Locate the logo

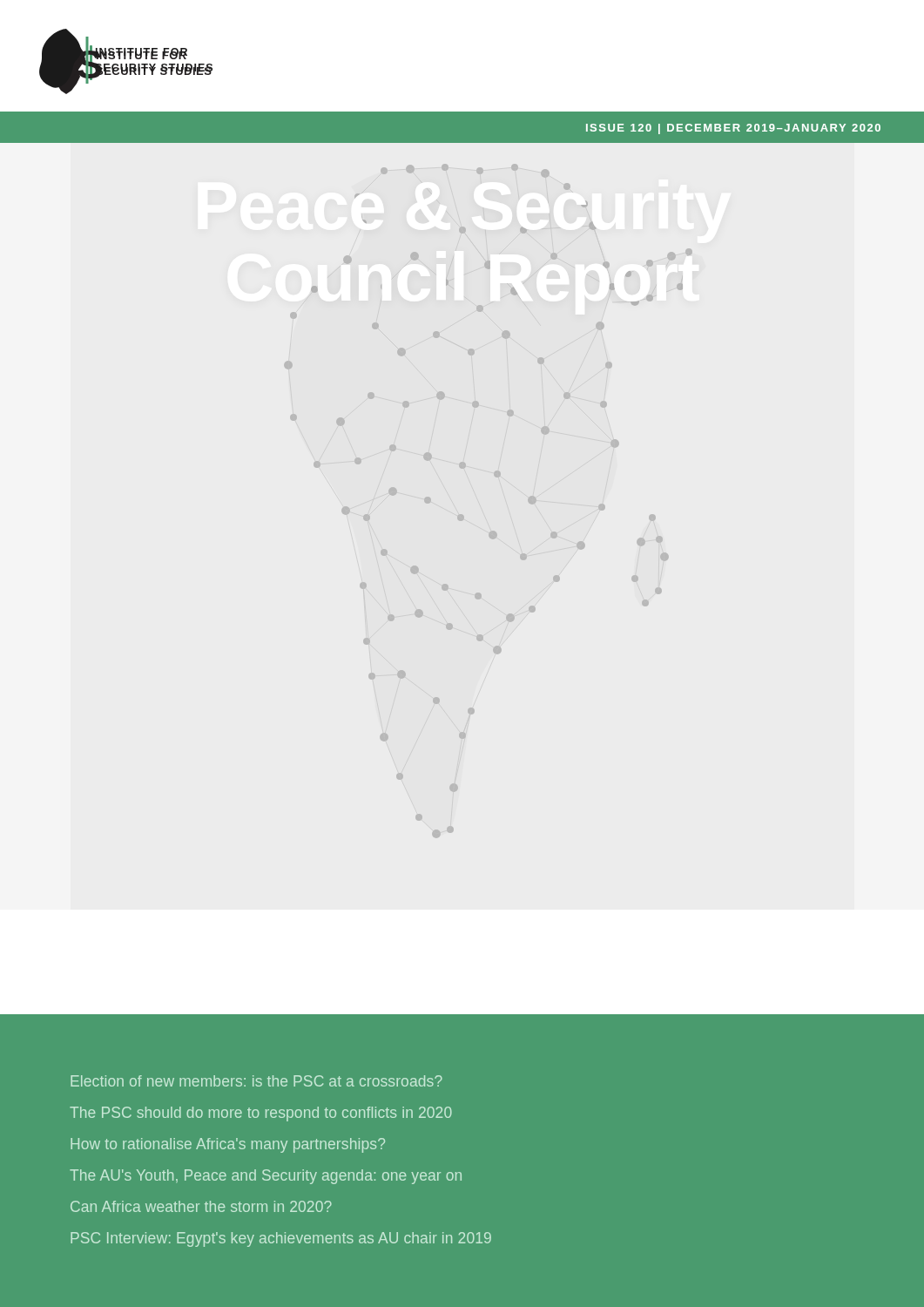(x=138, y=64)
